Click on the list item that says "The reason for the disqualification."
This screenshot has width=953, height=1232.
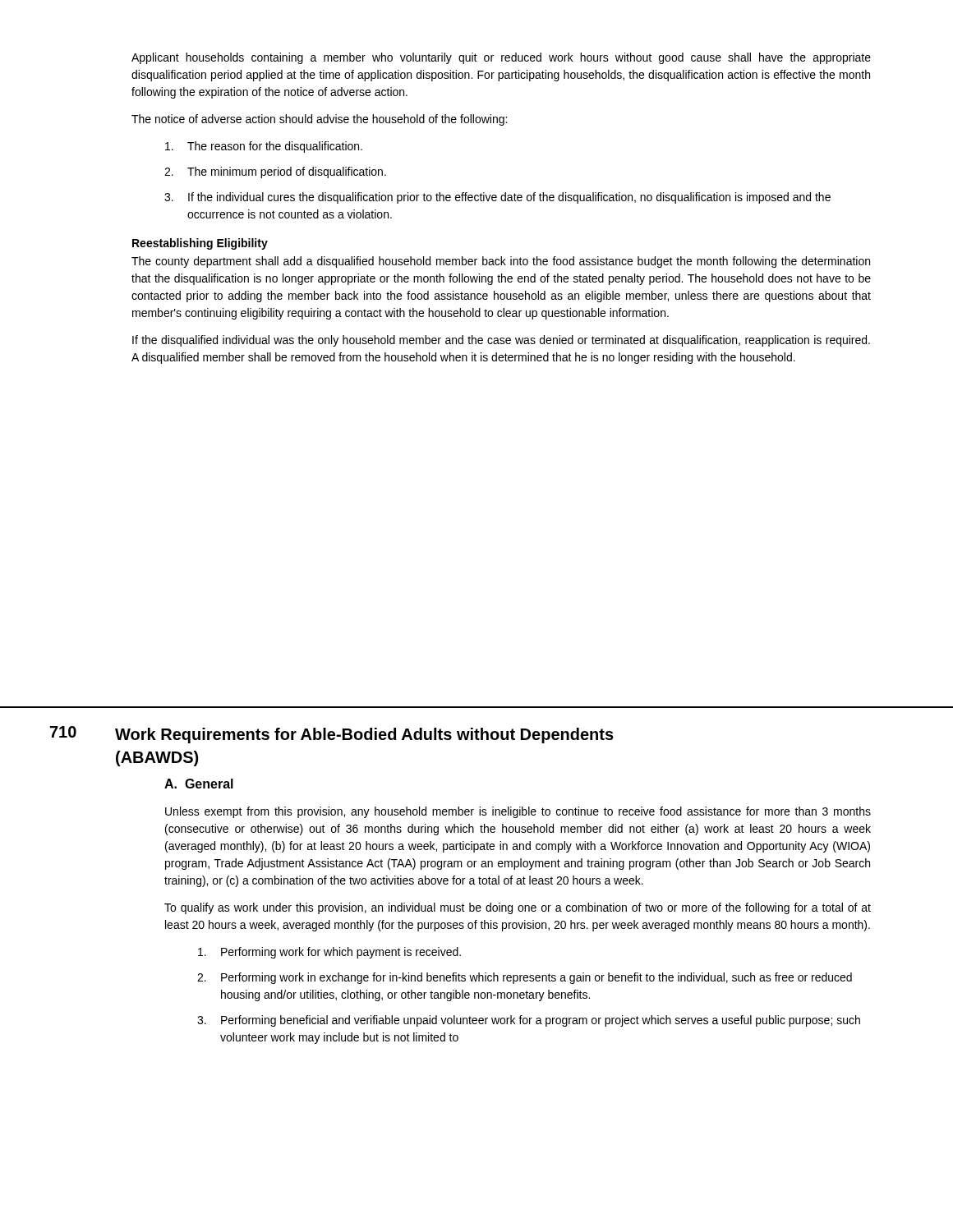264,147
